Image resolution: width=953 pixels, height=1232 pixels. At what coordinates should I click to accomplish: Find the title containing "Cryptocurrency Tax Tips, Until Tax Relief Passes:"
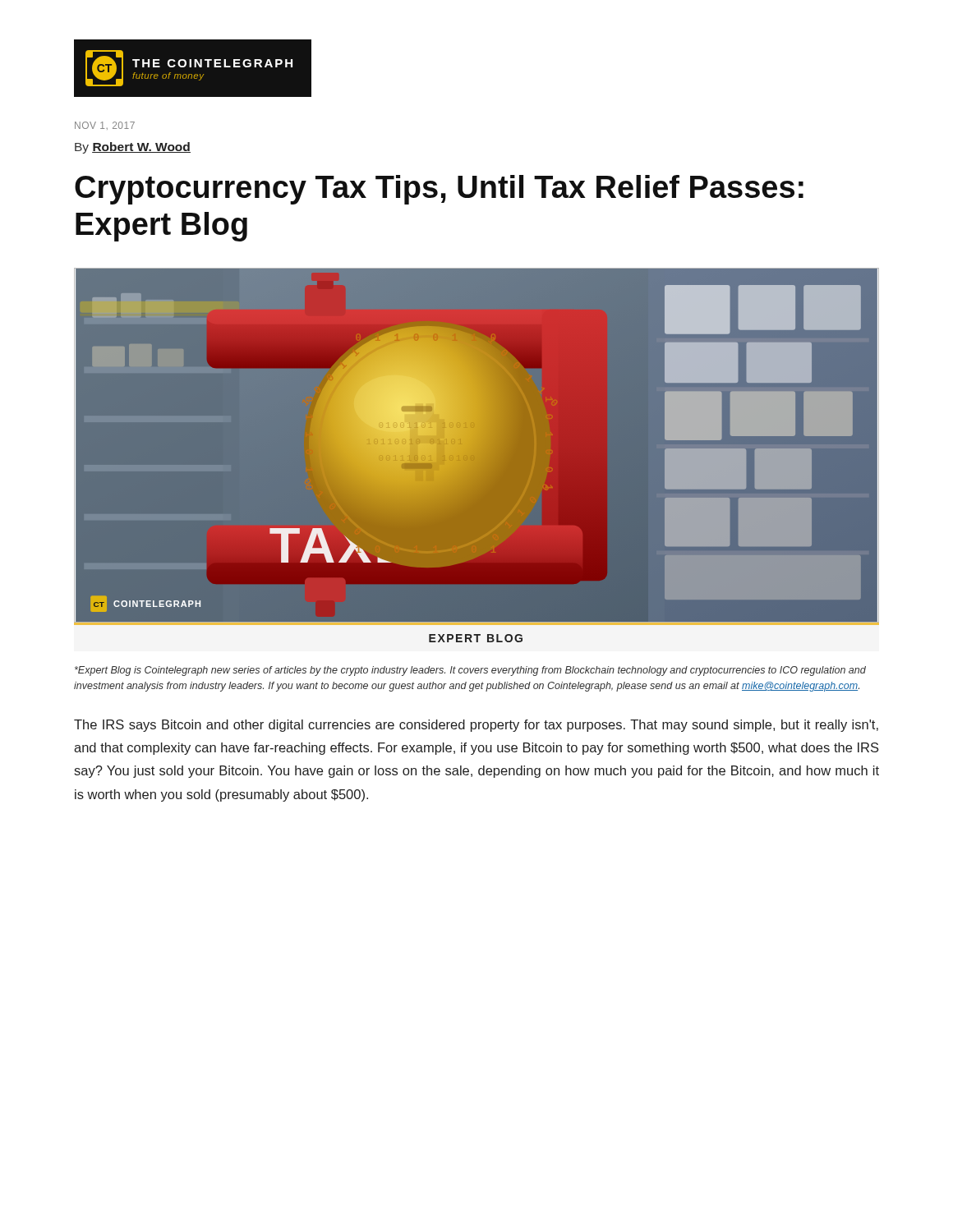pyautogui.click(x=440, y=206)
